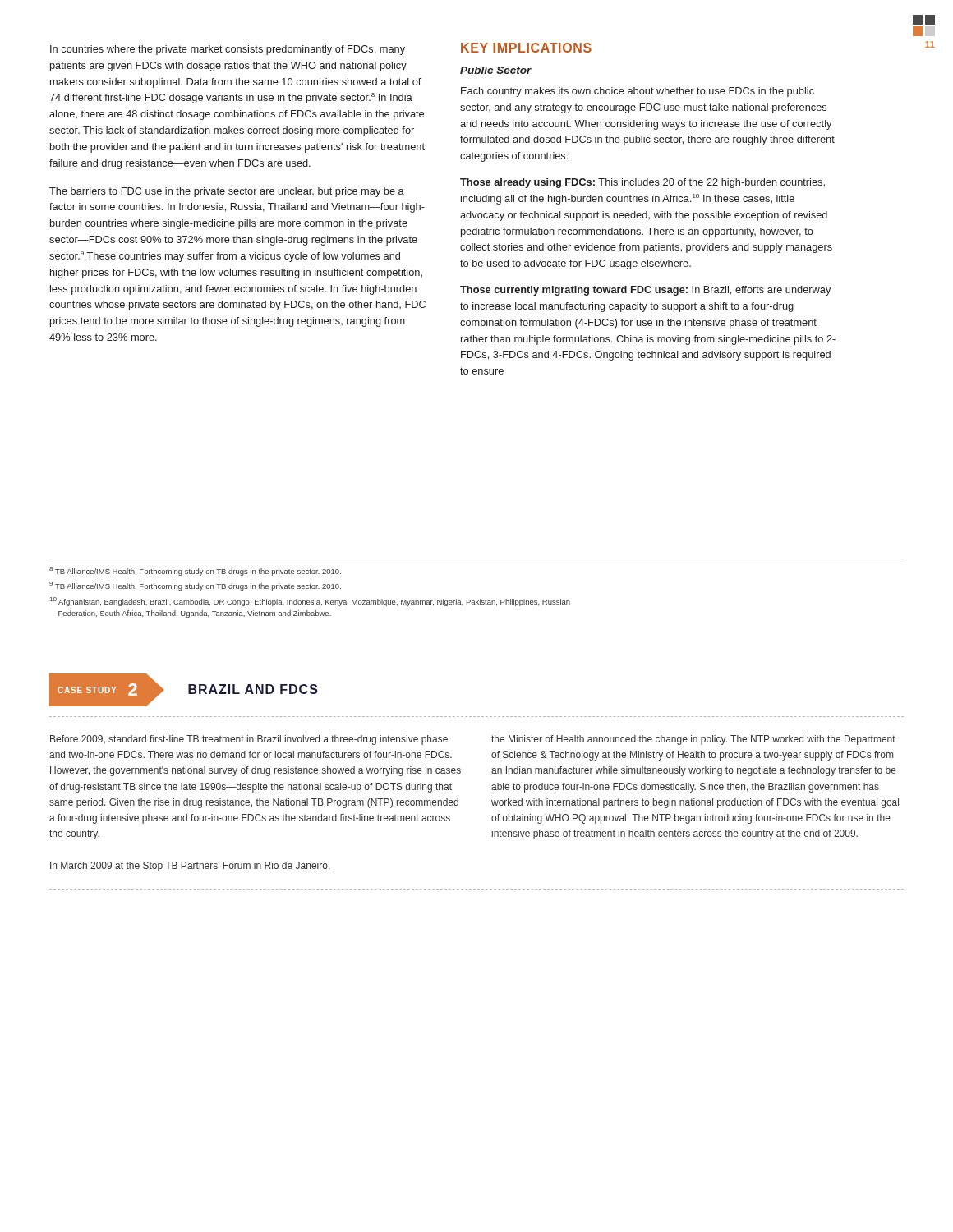
Task: Locate the section header containing "Public Sector"
Action: click(x=496, y=70)
